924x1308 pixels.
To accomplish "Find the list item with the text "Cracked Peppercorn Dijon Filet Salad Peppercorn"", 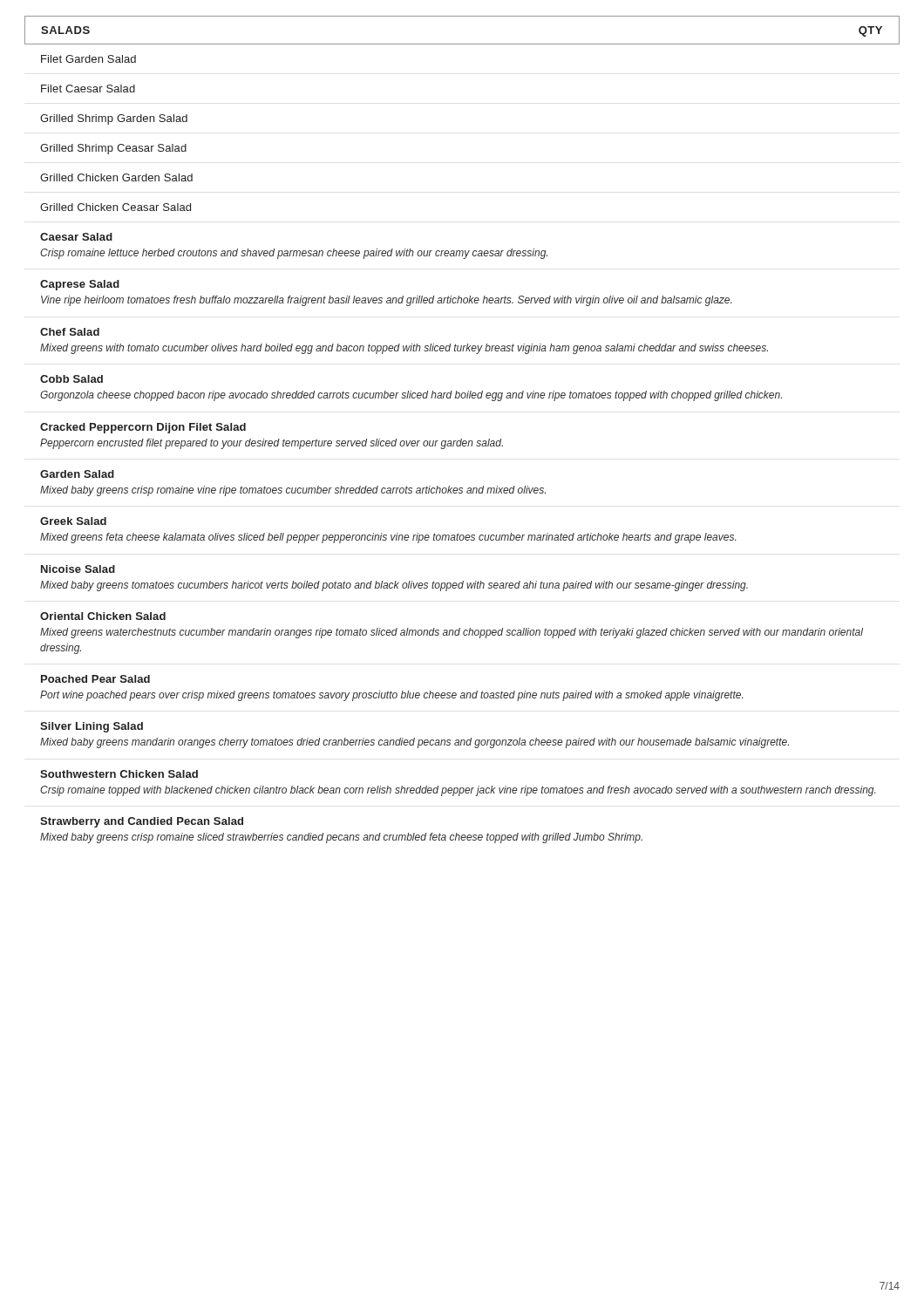I will [x=462, y=435].
